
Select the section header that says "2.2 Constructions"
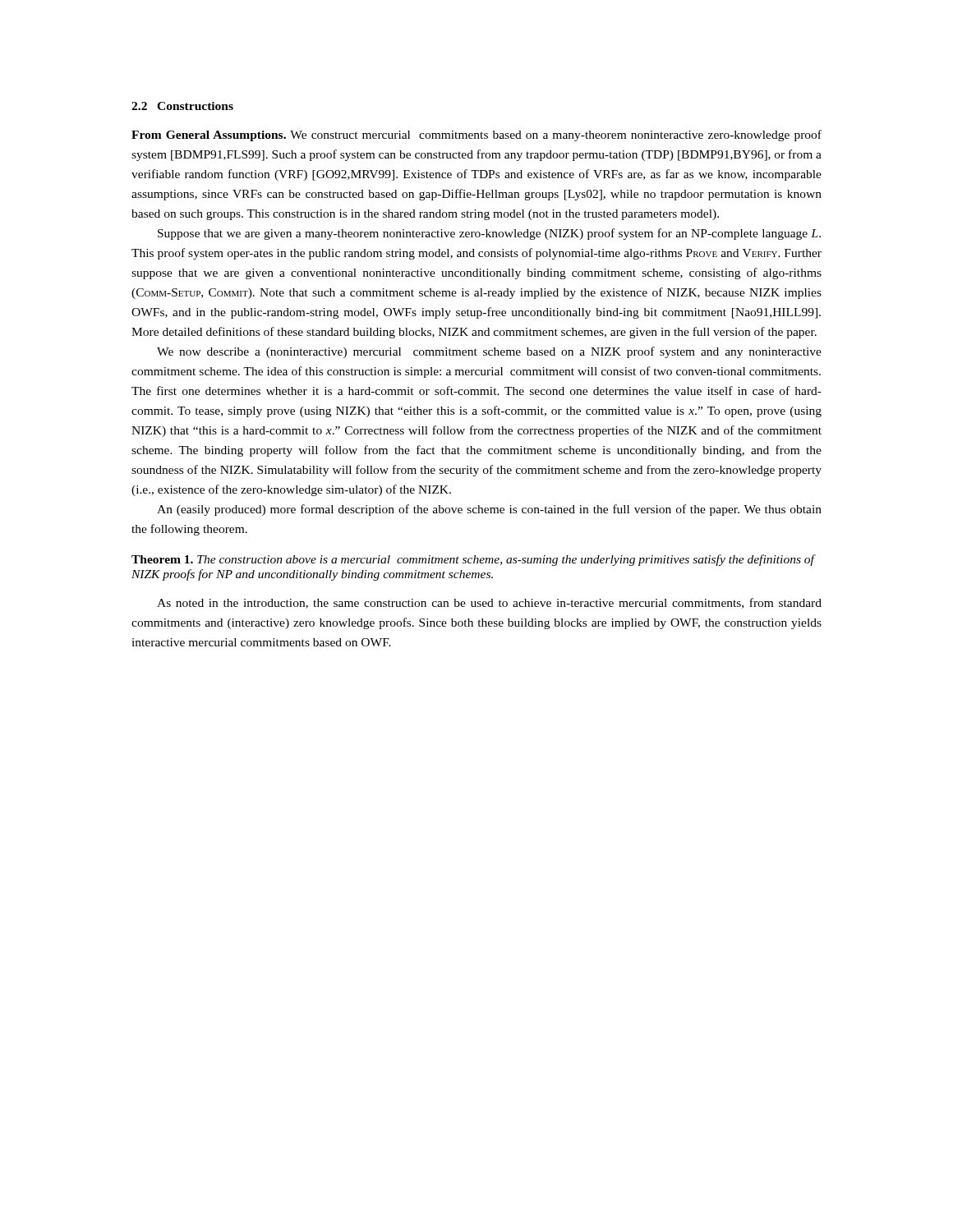(x=182, y=106)
